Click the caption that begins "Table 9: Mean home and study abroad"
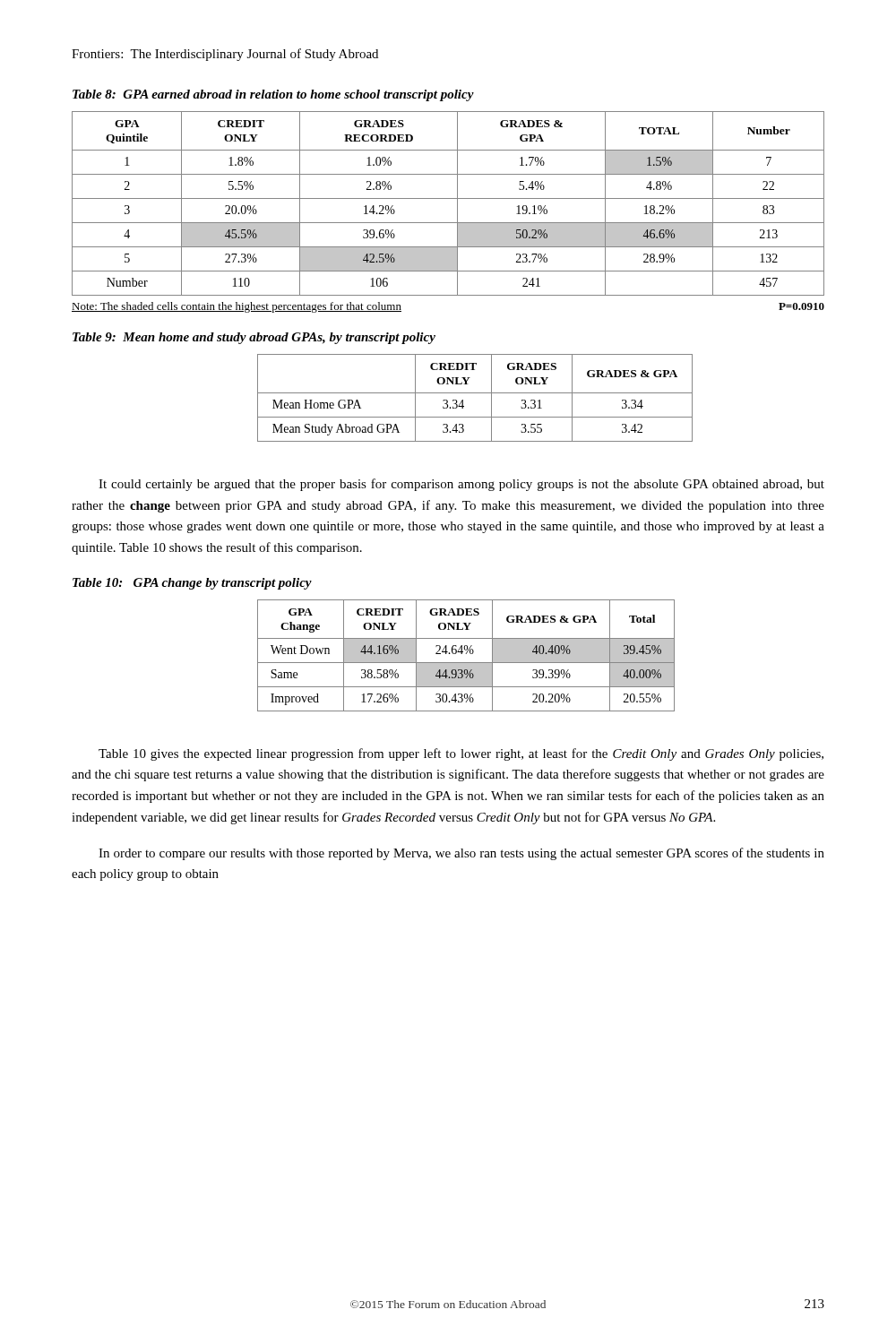Screen dimensions: 1344x896 pos(253,337)
